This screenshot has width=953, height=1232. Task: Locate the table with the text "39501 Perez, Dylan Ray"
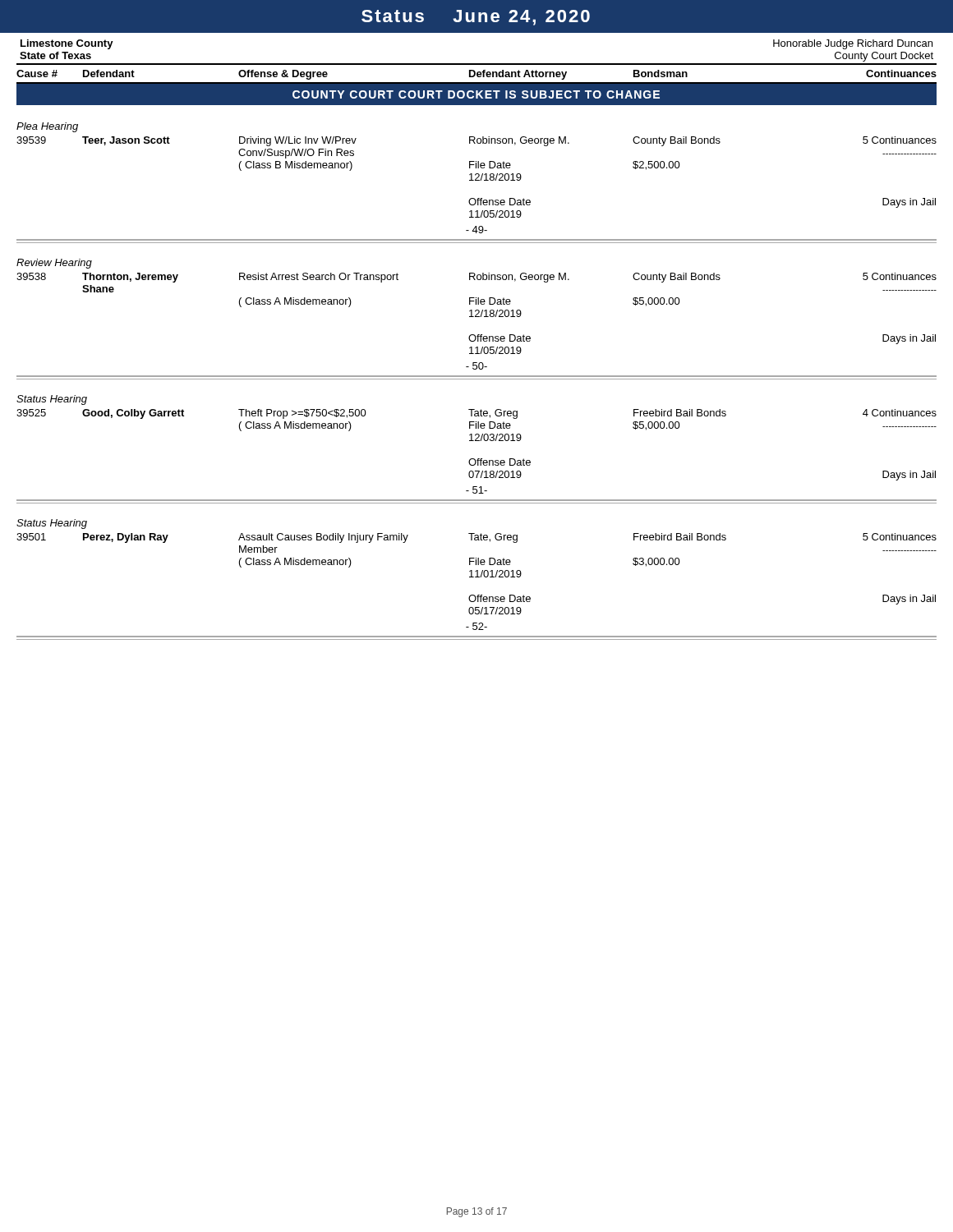pos(476,574)
